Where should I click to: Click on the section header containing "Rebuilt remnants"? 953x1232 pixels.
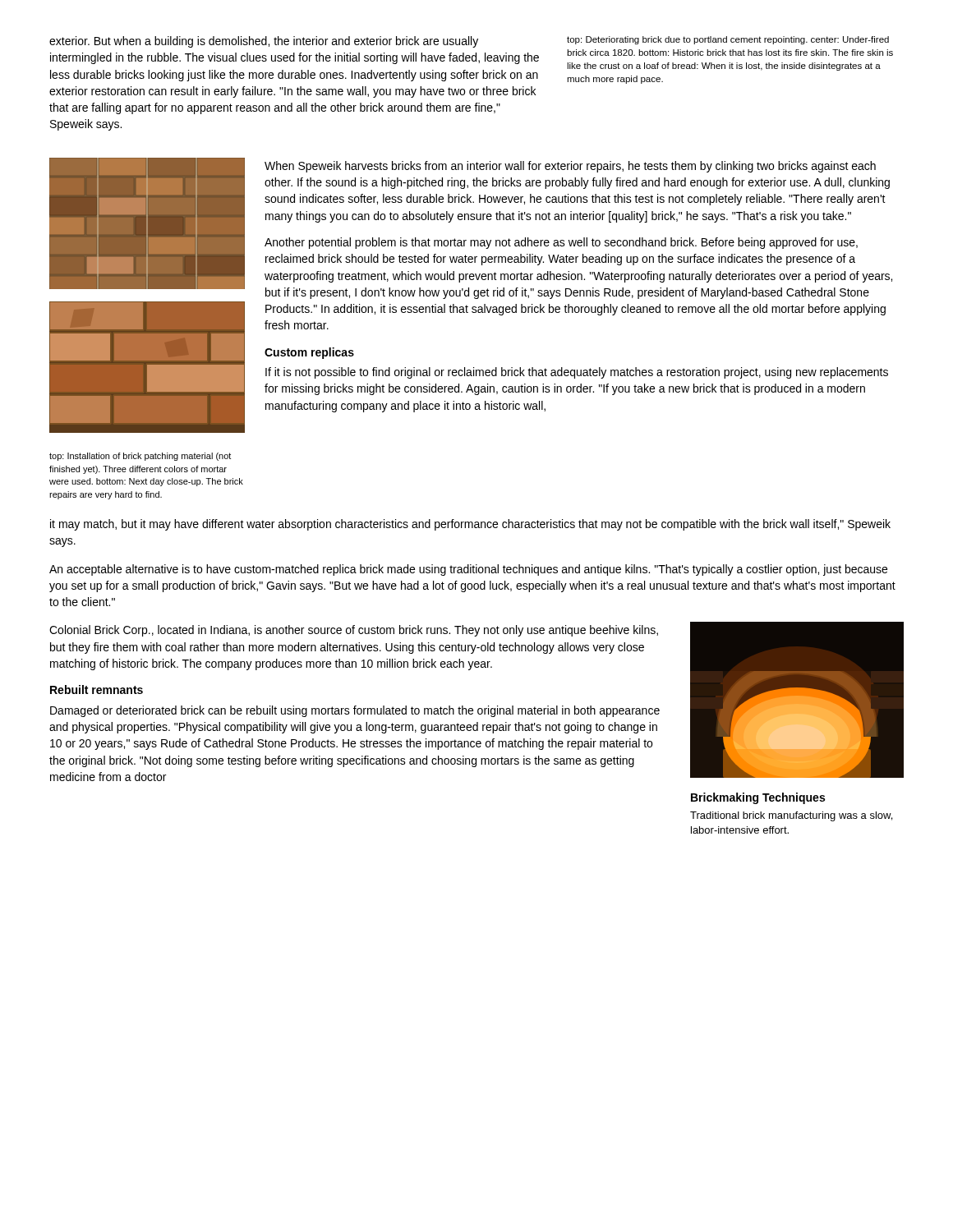(96, 690)
